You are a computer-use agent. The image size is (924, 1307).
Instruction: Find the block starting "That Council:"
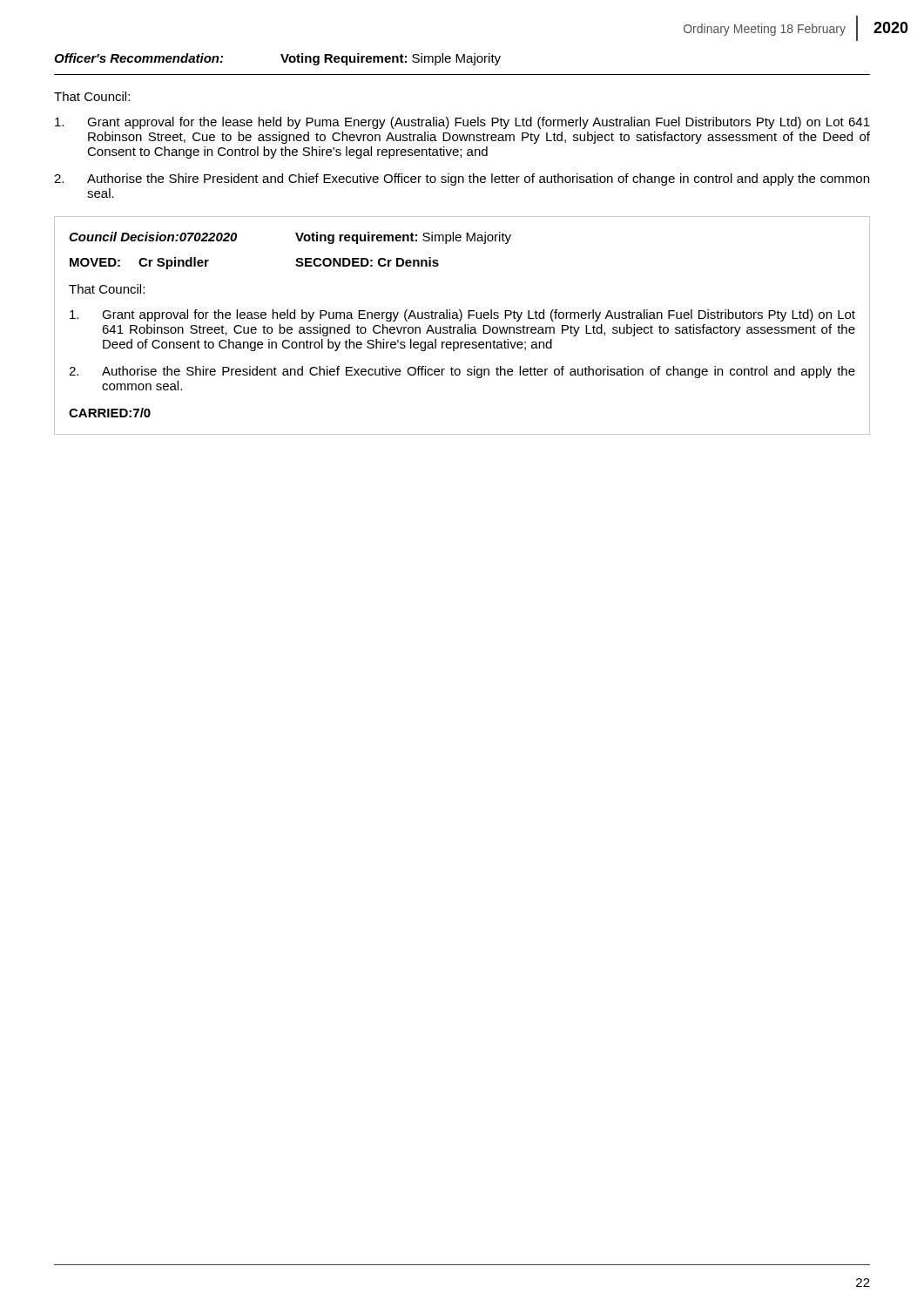point(92,96)
